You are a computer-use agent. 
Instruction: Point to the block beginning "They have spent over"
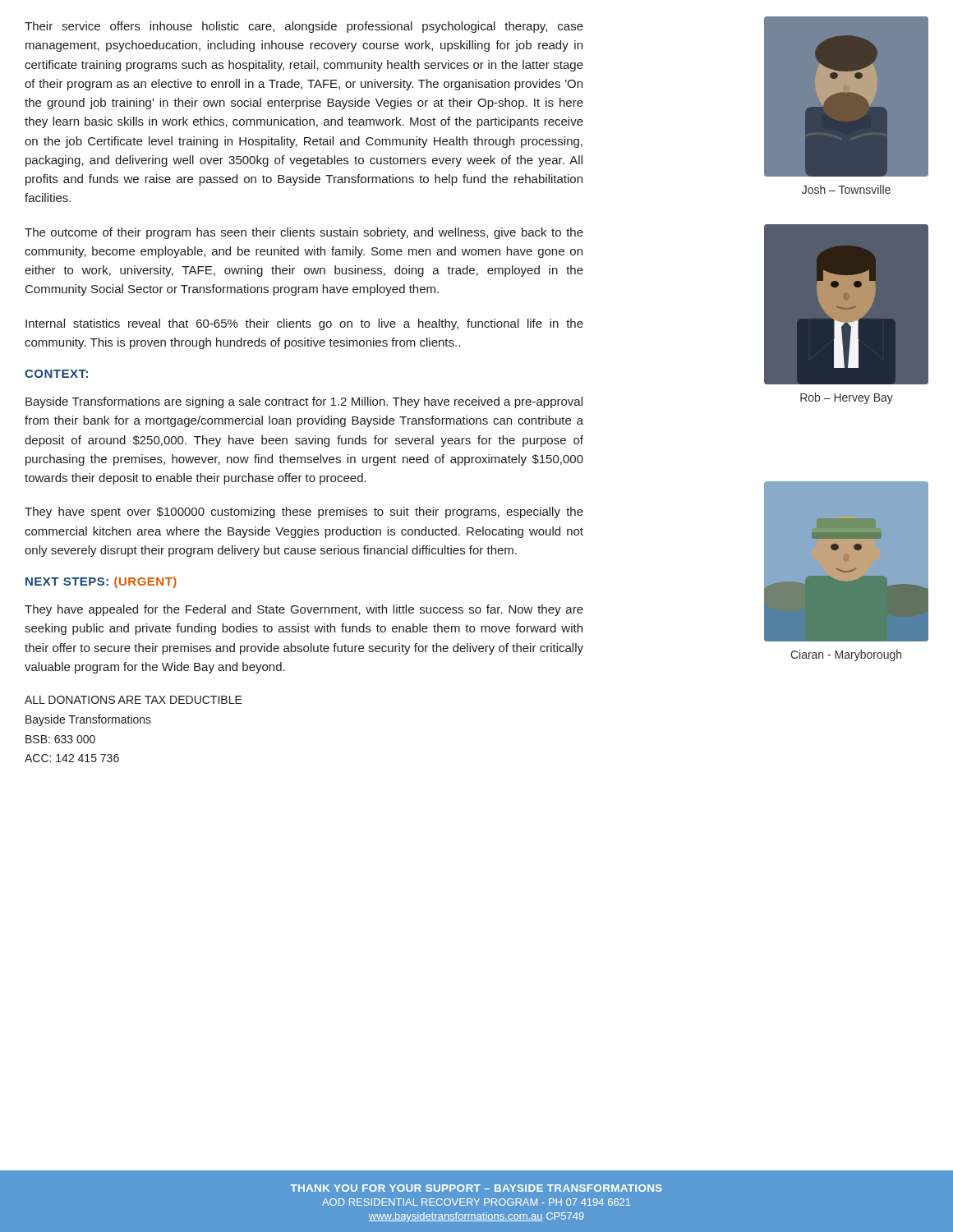tap(304, 531)
